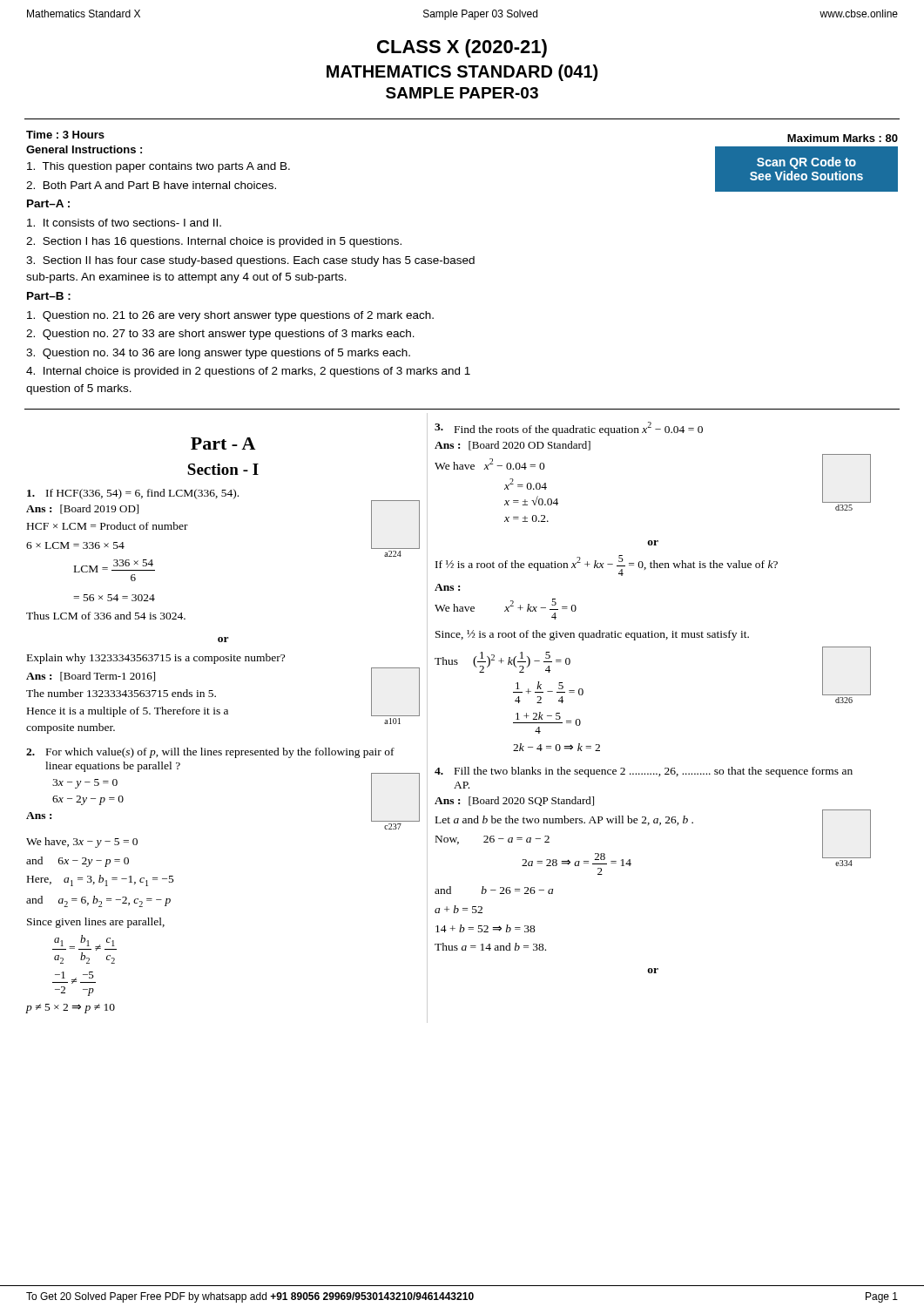Screen dimensions: 1307x924
Task: Locate the text block that reads "Find the roots of the quadratic"
Action: coord(569,429)
